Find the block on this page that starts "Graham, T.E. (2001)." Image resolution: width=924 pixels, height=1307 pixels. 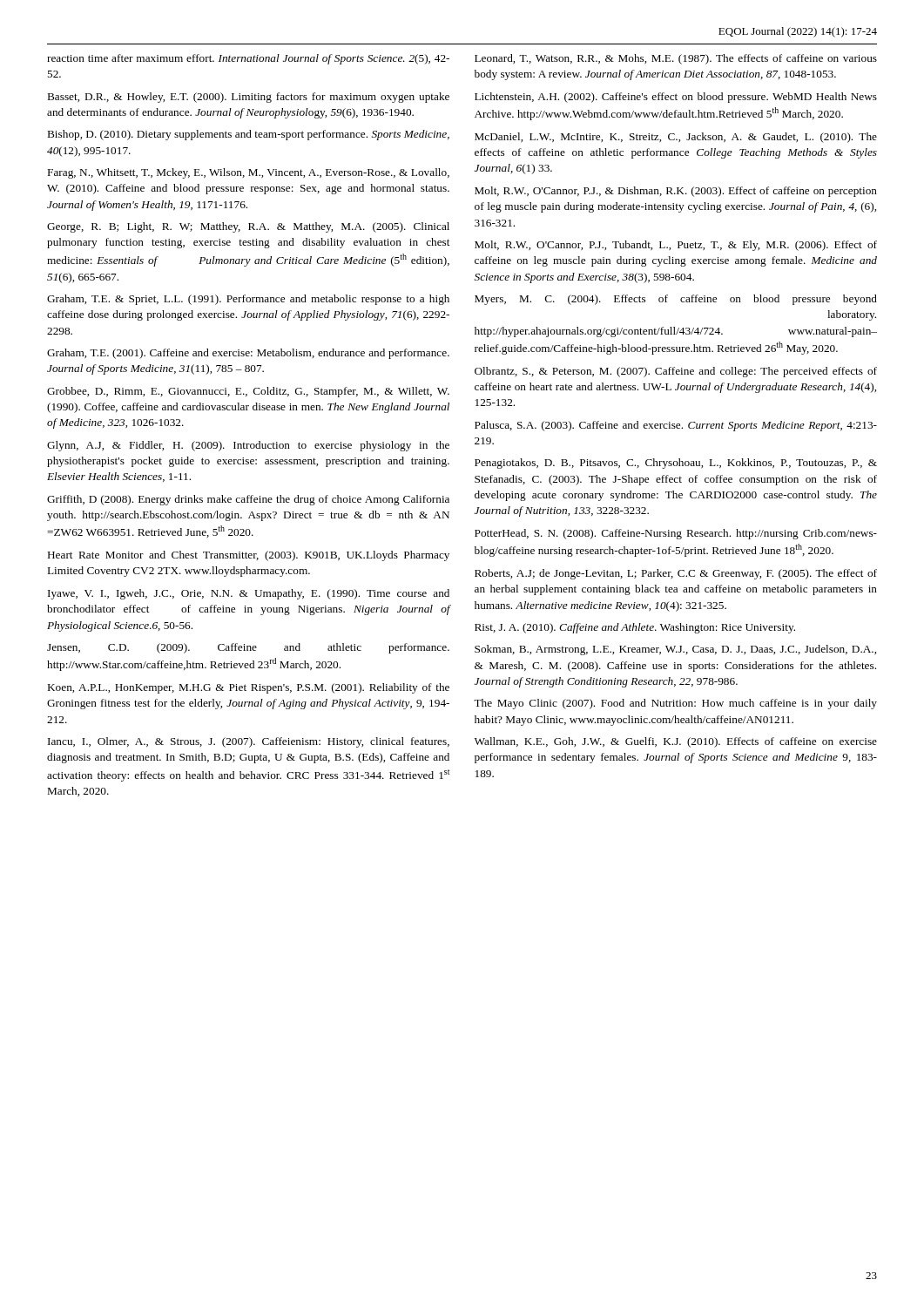click(x=248, y=360)
